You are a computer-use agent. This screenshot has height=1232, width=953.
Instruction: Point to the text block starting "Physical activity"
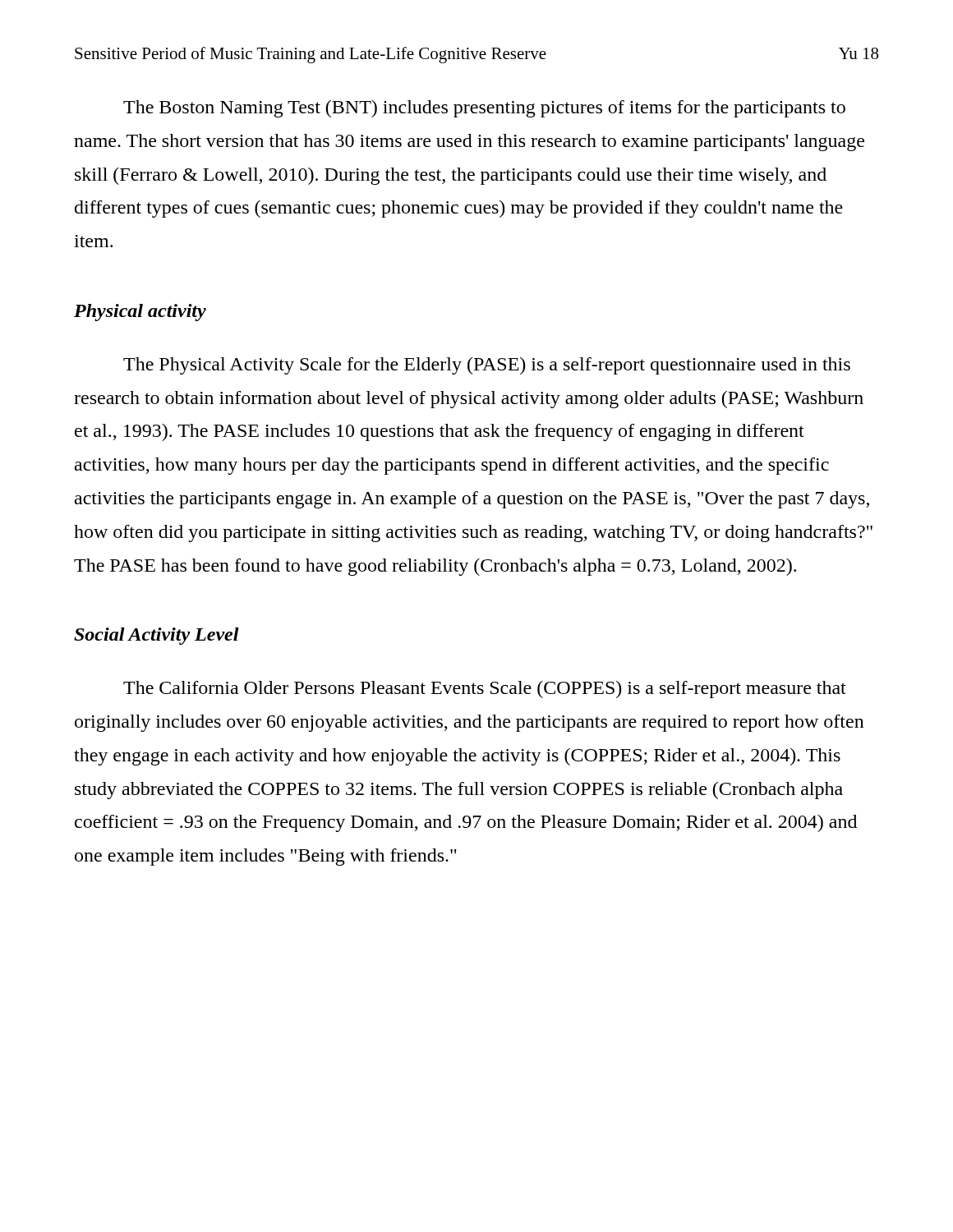pos(140,310)
